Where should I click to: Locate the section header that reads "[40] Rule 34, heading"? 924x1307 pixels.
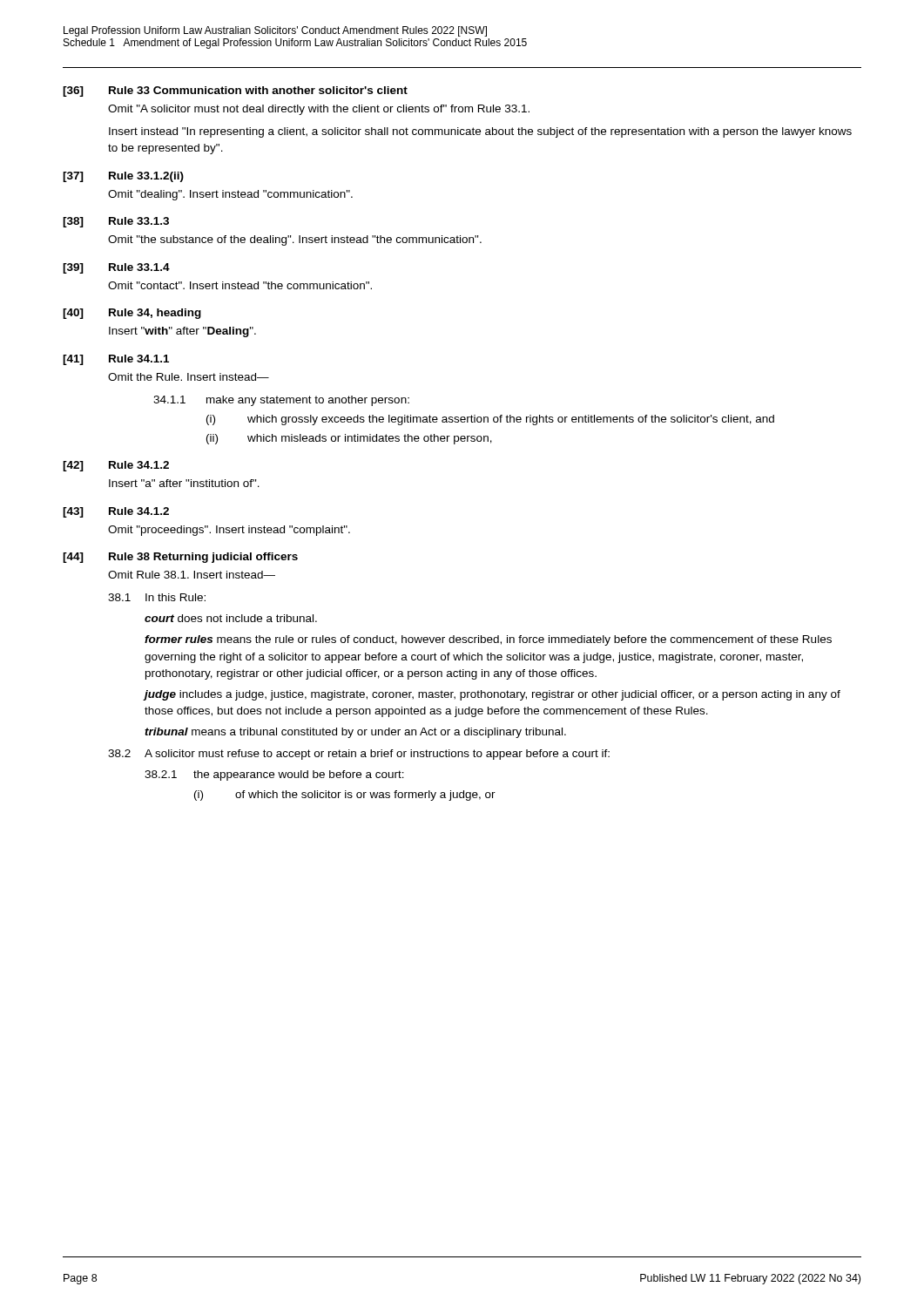(132, 313)
